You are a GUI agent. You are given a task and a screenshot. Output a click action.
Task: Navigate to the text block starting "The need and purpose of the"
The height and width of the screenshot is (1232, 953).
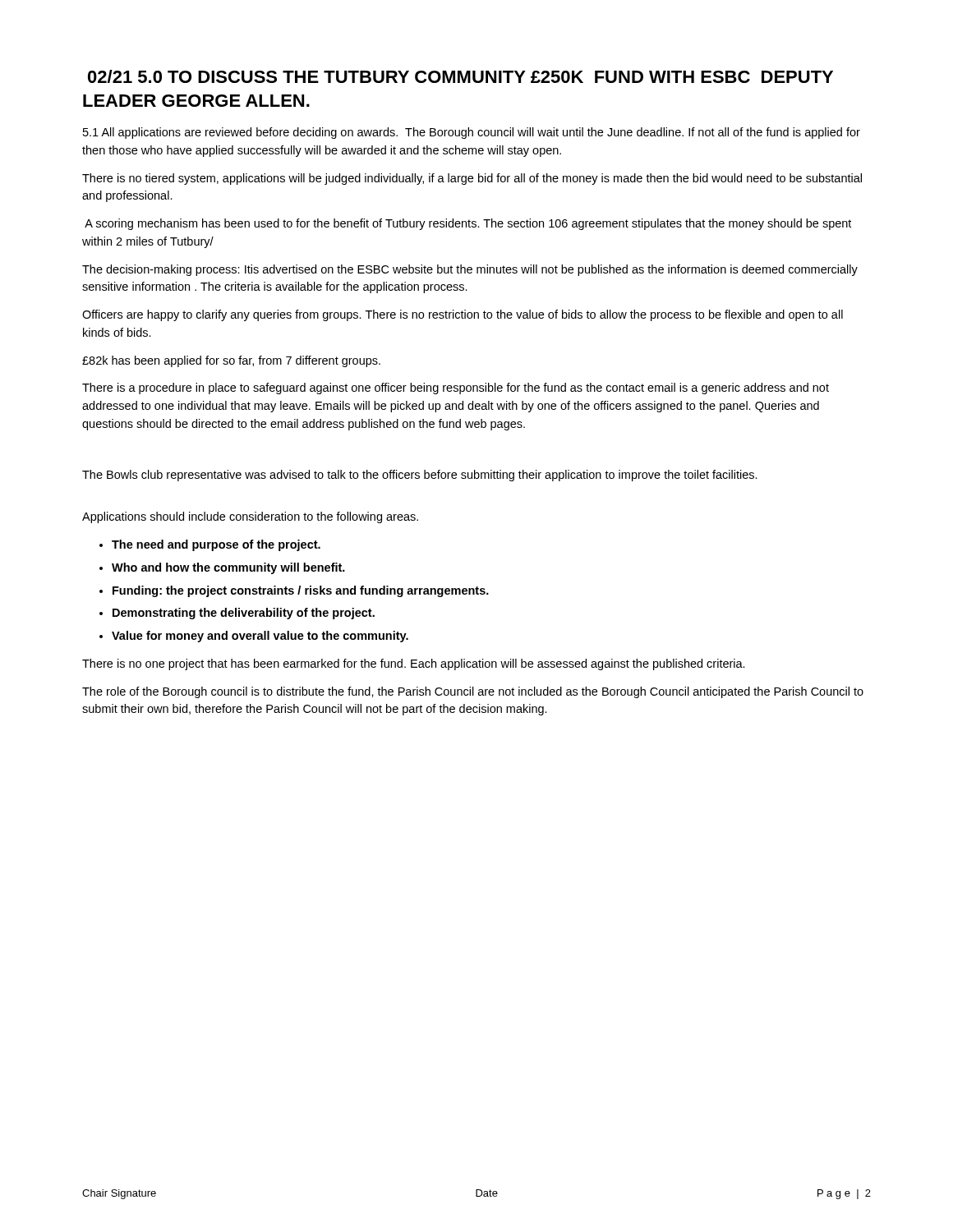pyautogui.click(x=216, y=545)
